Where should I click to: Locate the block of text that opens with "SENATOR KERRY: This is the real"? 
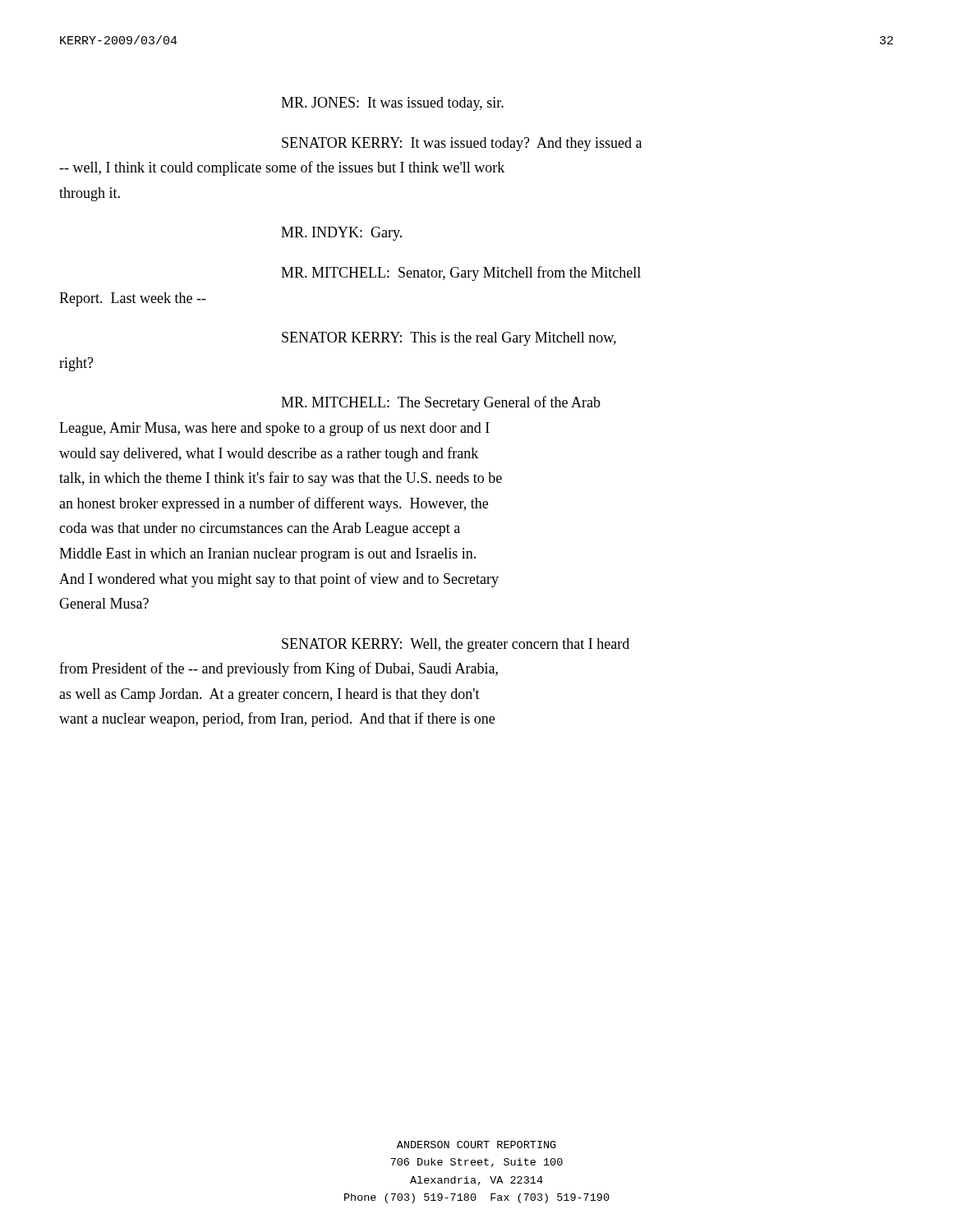[x=476, y=351]
